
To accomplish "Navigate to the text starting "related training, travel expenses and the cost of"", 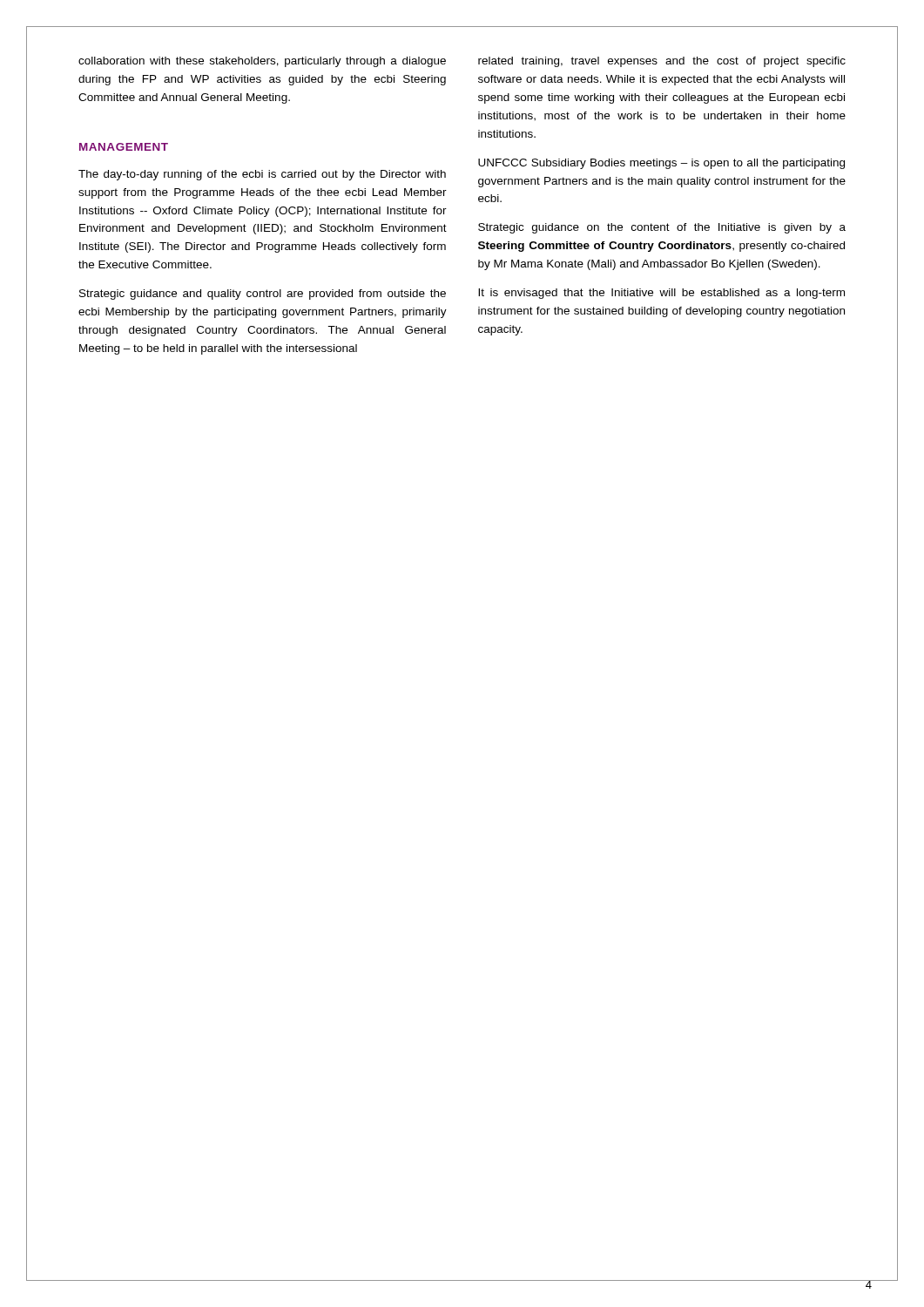I will (662, 98).
